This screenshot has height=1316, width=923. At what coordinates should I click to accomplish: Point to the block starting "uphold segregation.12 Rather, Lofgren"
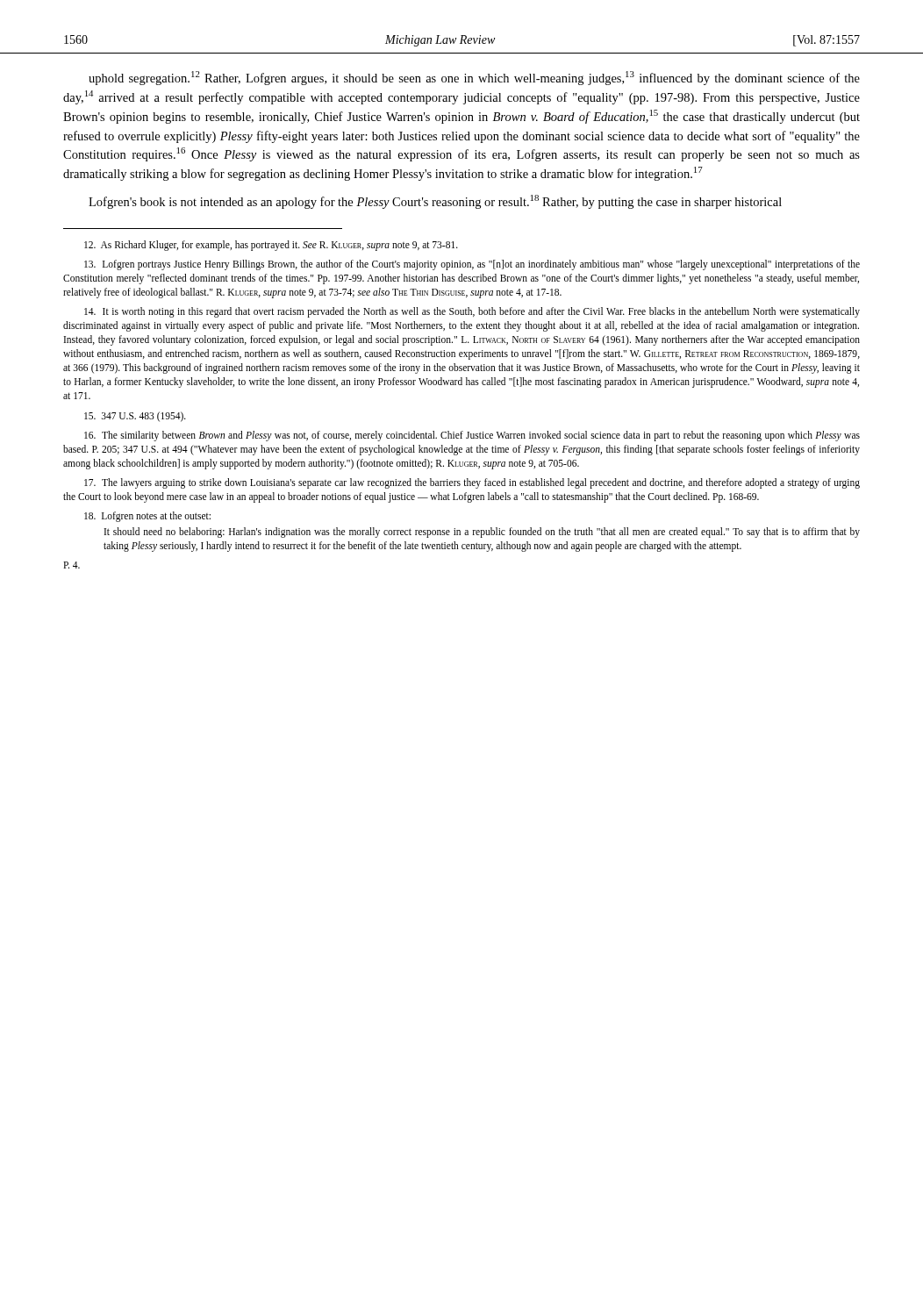point(462,141)
